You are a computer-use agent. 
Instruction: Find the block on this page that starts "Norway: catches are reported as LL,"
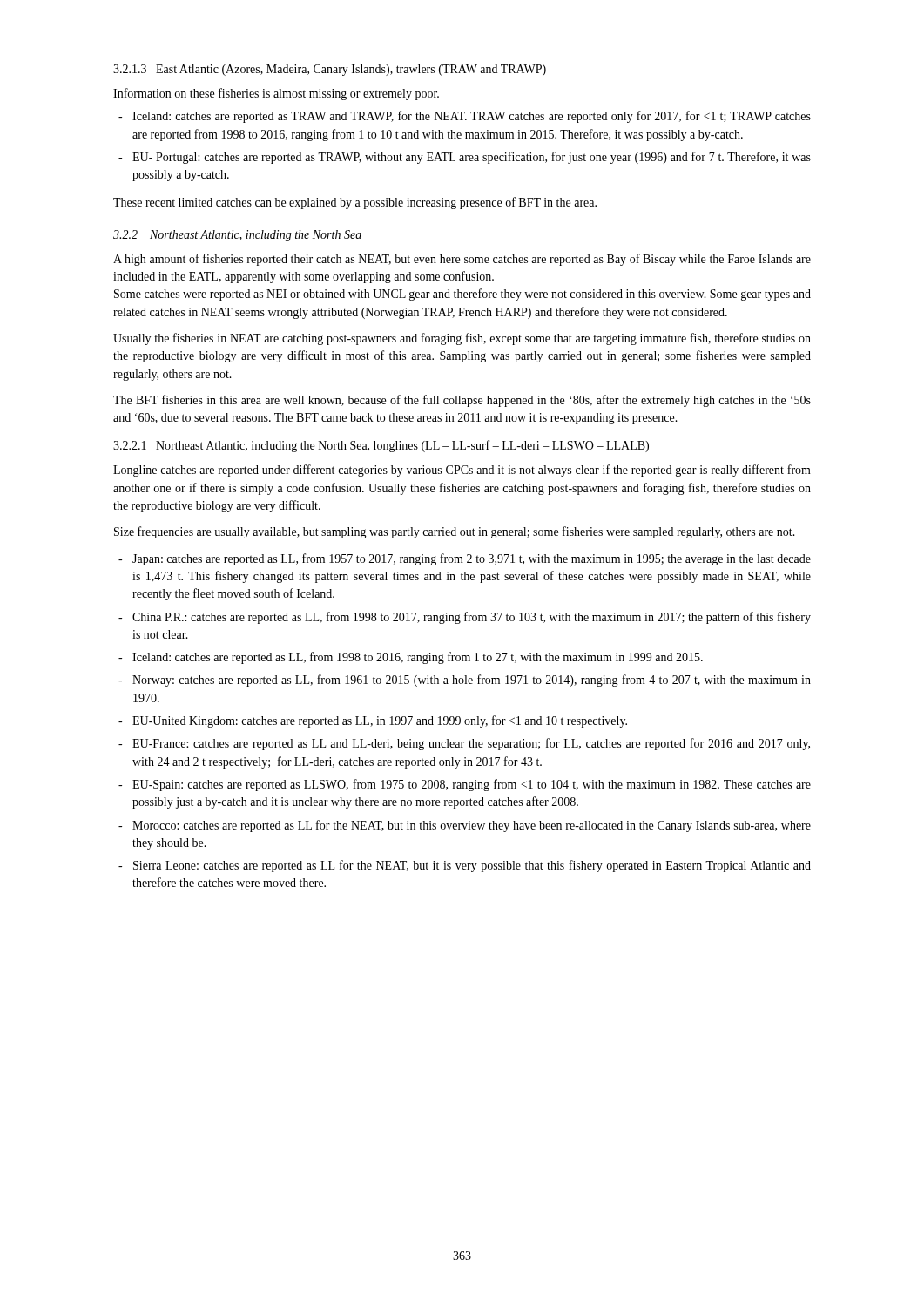472,689
